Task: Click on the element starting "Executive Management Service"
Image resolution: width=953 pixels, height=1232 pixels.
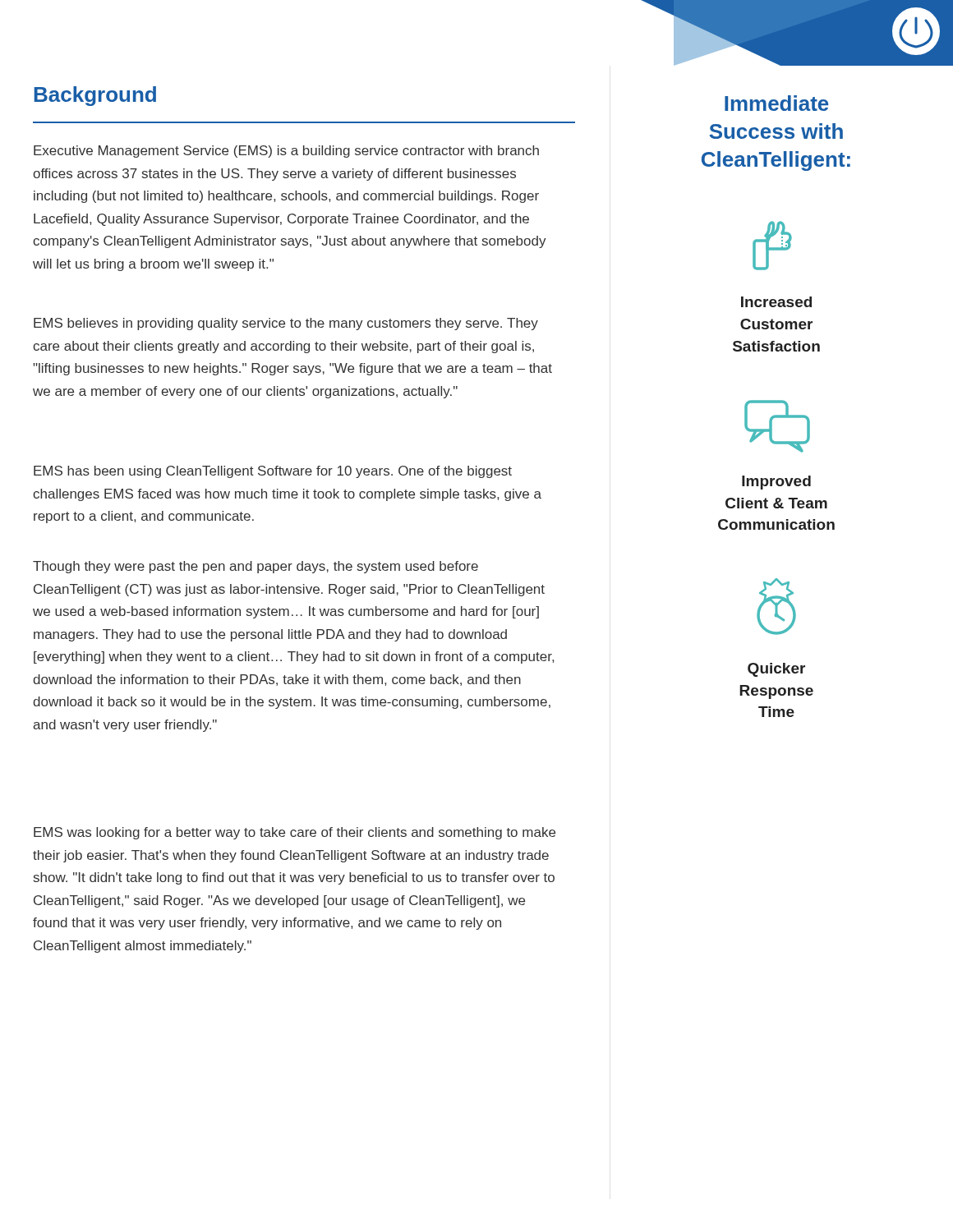Action: tap(289, 207)
